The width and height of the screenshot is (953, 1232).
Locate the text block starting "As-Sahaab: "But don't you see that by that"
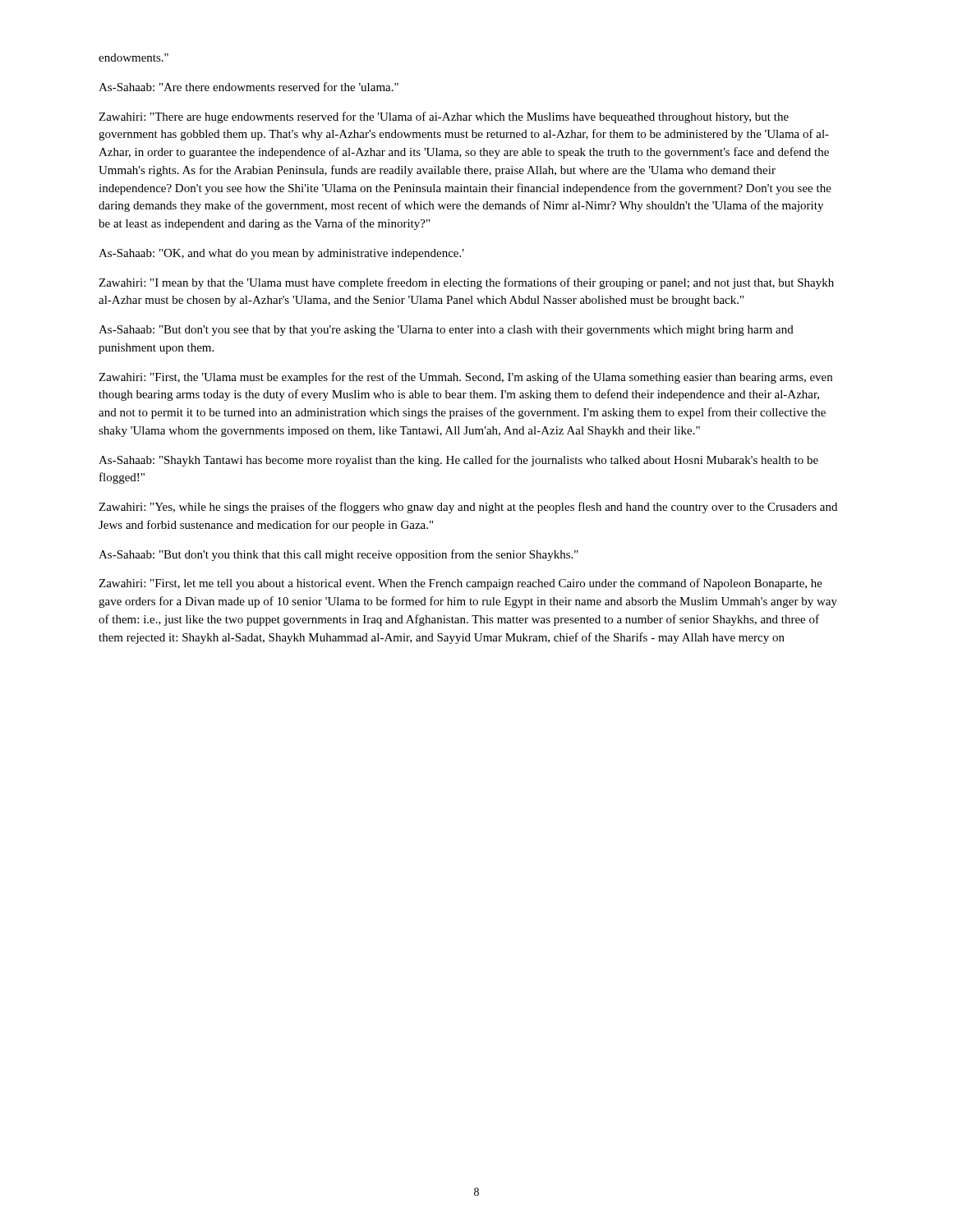(446, 338)
